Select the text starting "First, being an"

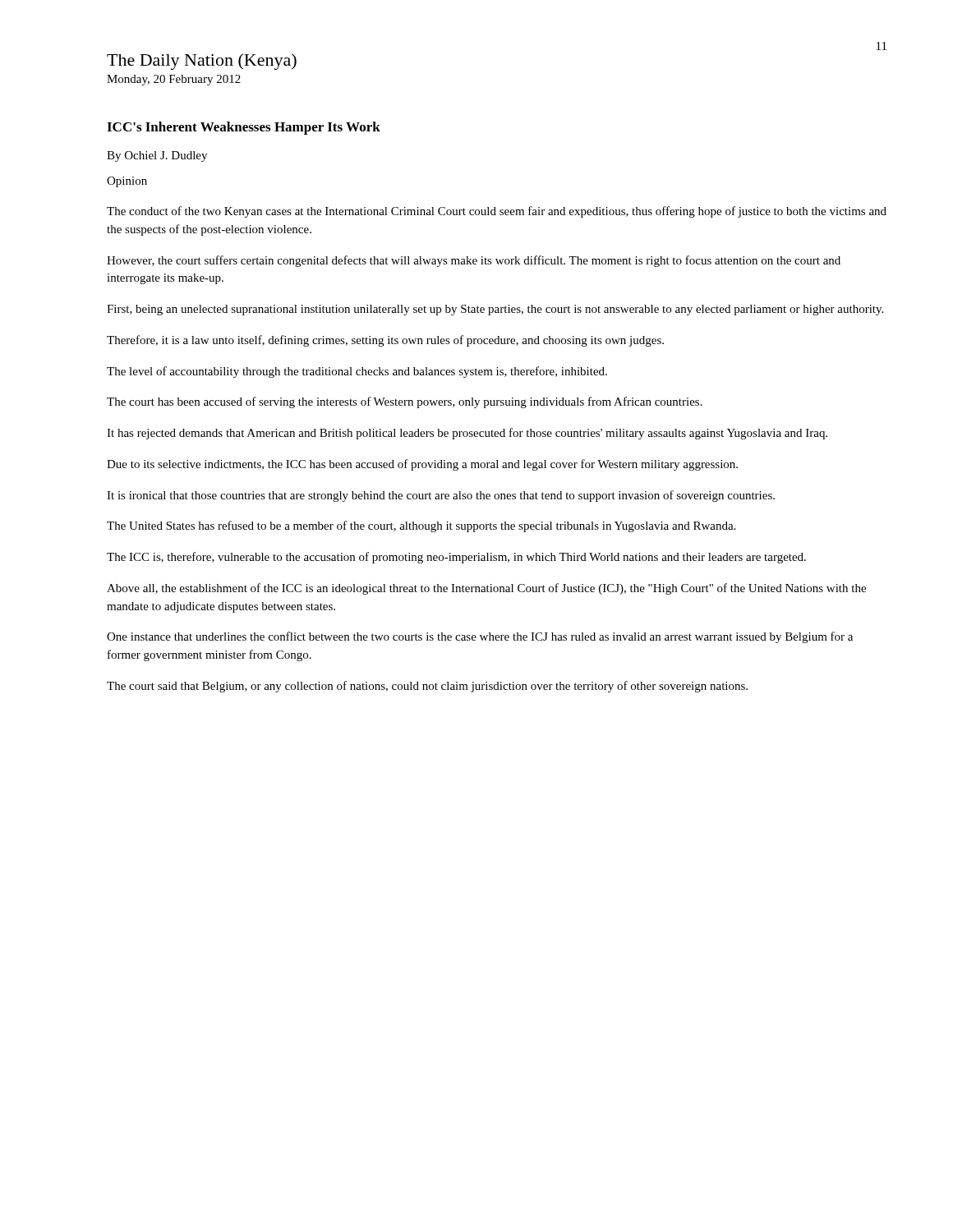click(496, 309)
